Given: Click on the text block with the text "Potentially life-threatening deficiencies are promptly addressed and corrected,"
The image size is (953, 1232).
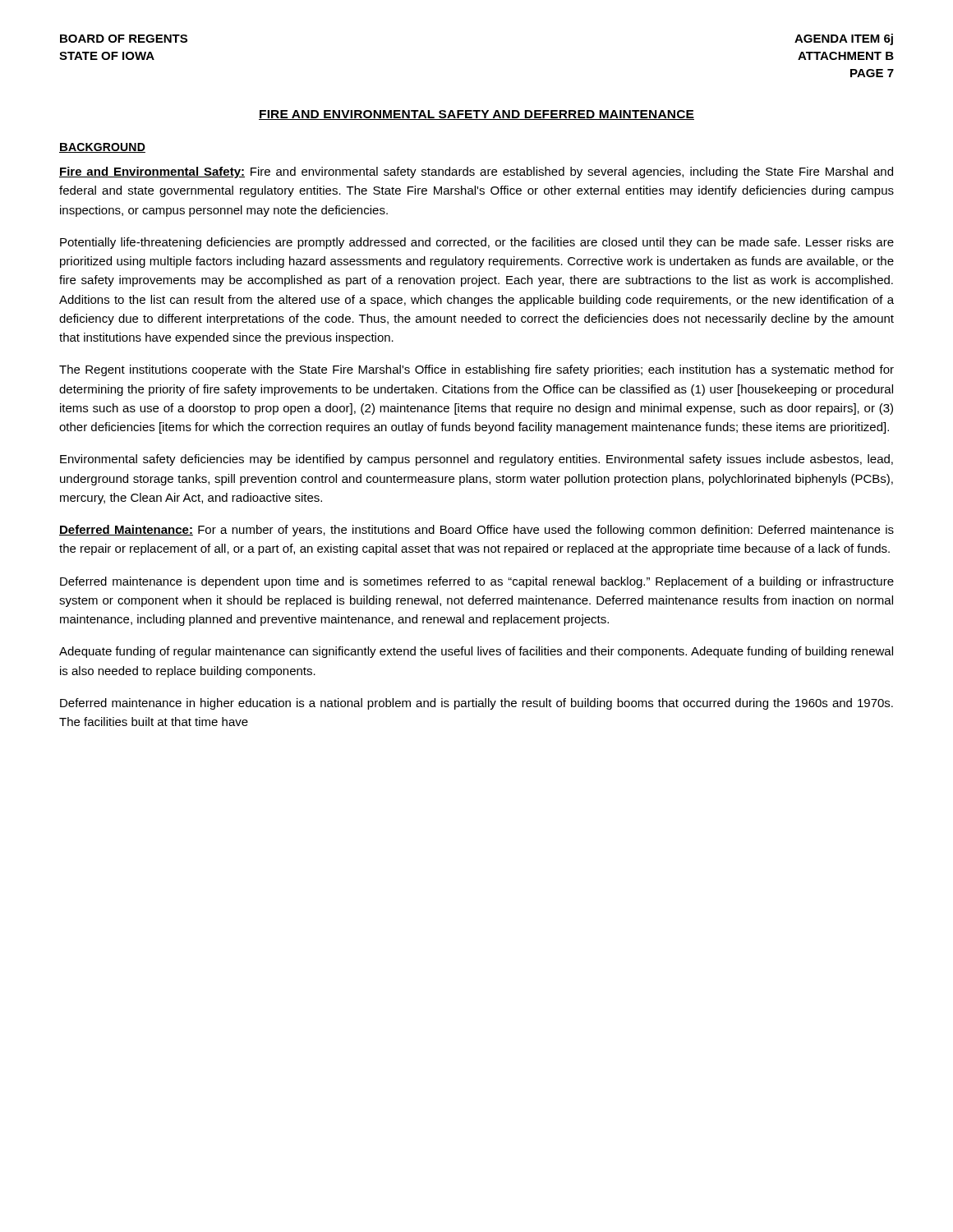Looking at the screenshot, I should point(476,289).
